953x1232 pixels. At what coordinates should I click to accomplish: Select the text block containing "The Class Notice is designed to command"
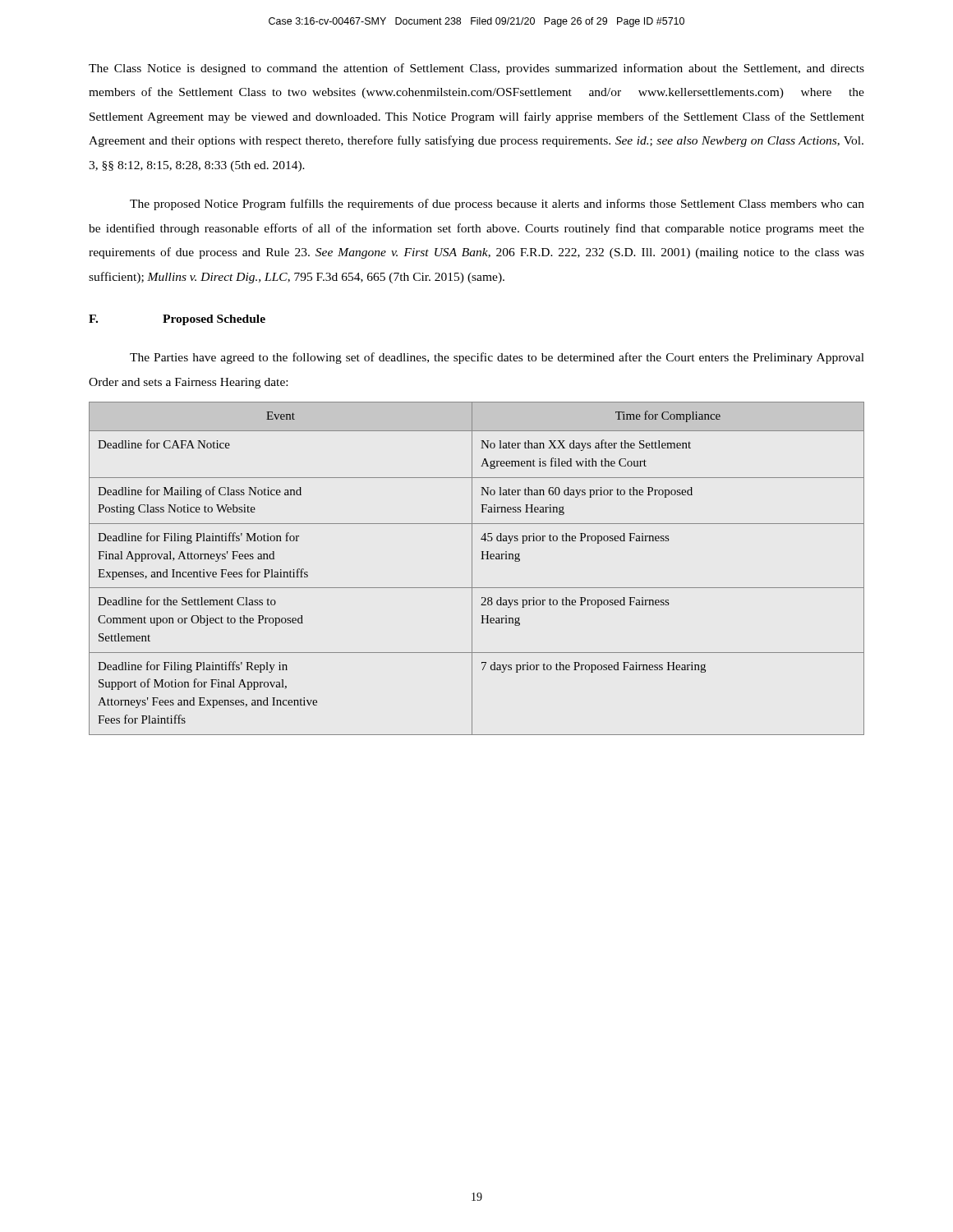pos(476,116)
